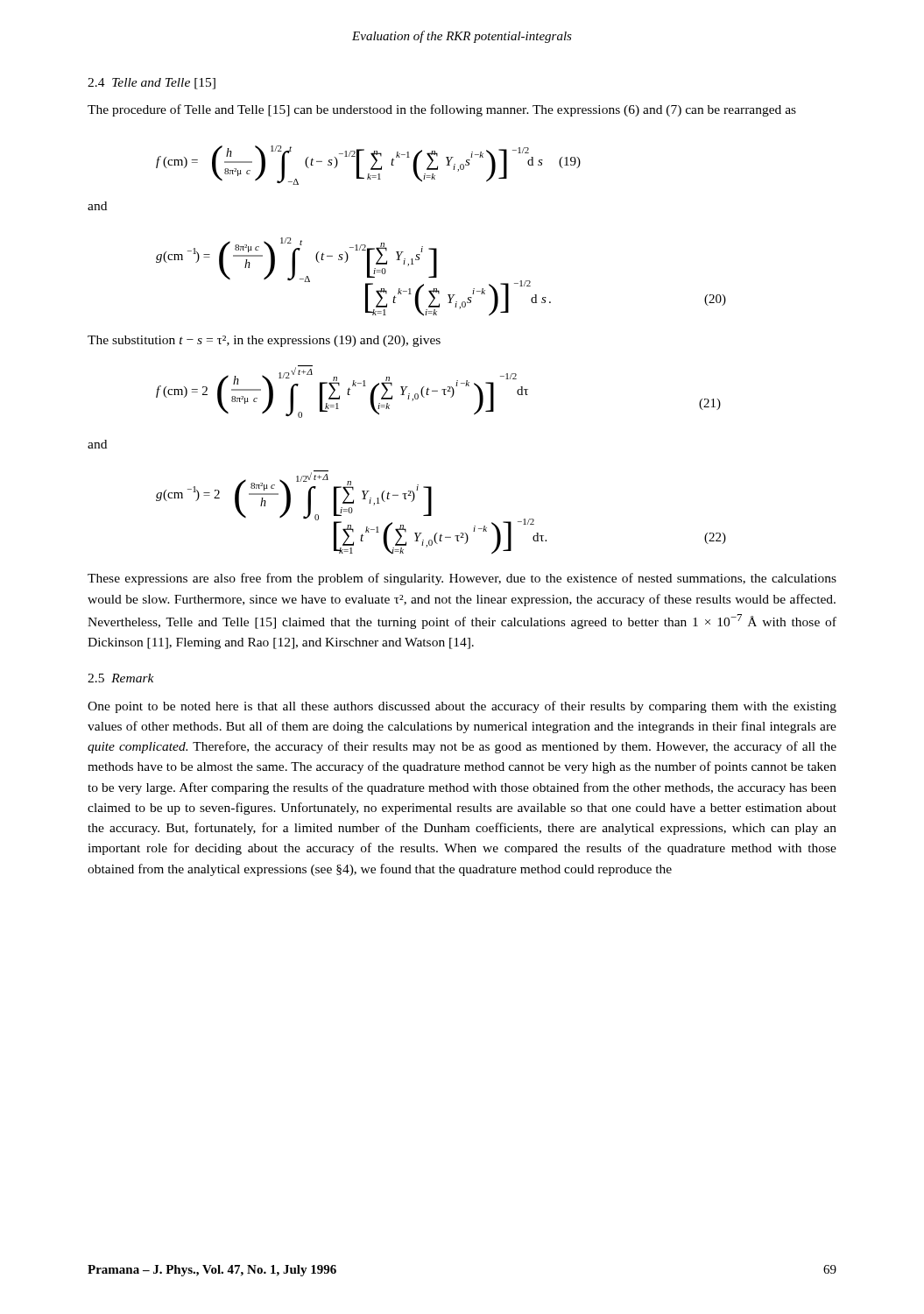Click on the text block that says "The substitution t − s"
924x1314 pixels.
[x=264, y=339]
